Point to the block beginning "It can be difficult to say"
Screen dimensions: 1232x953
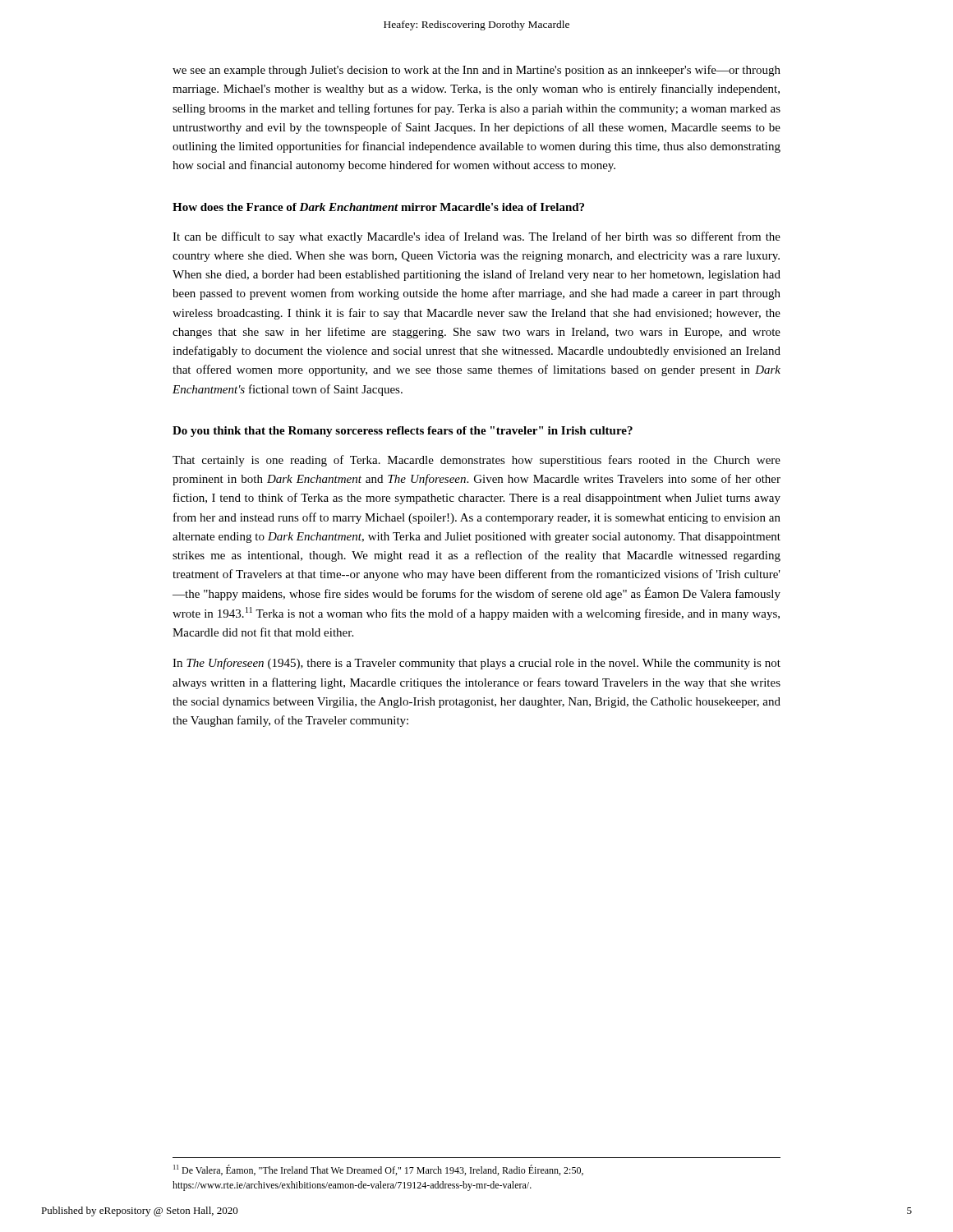point(476,313)
